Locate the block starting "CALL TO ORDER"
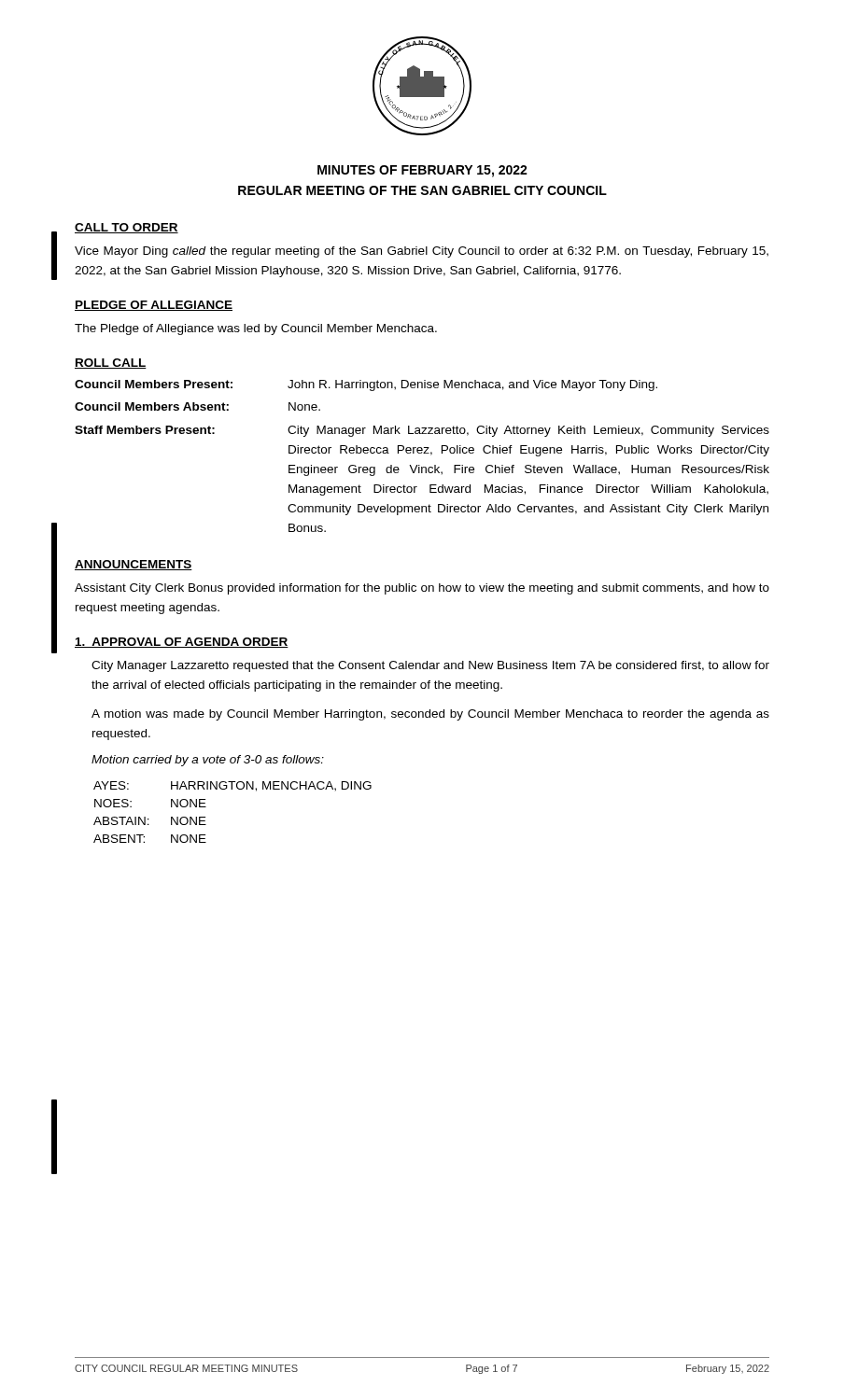This screenshot has width=844, height=1400. 126,227
